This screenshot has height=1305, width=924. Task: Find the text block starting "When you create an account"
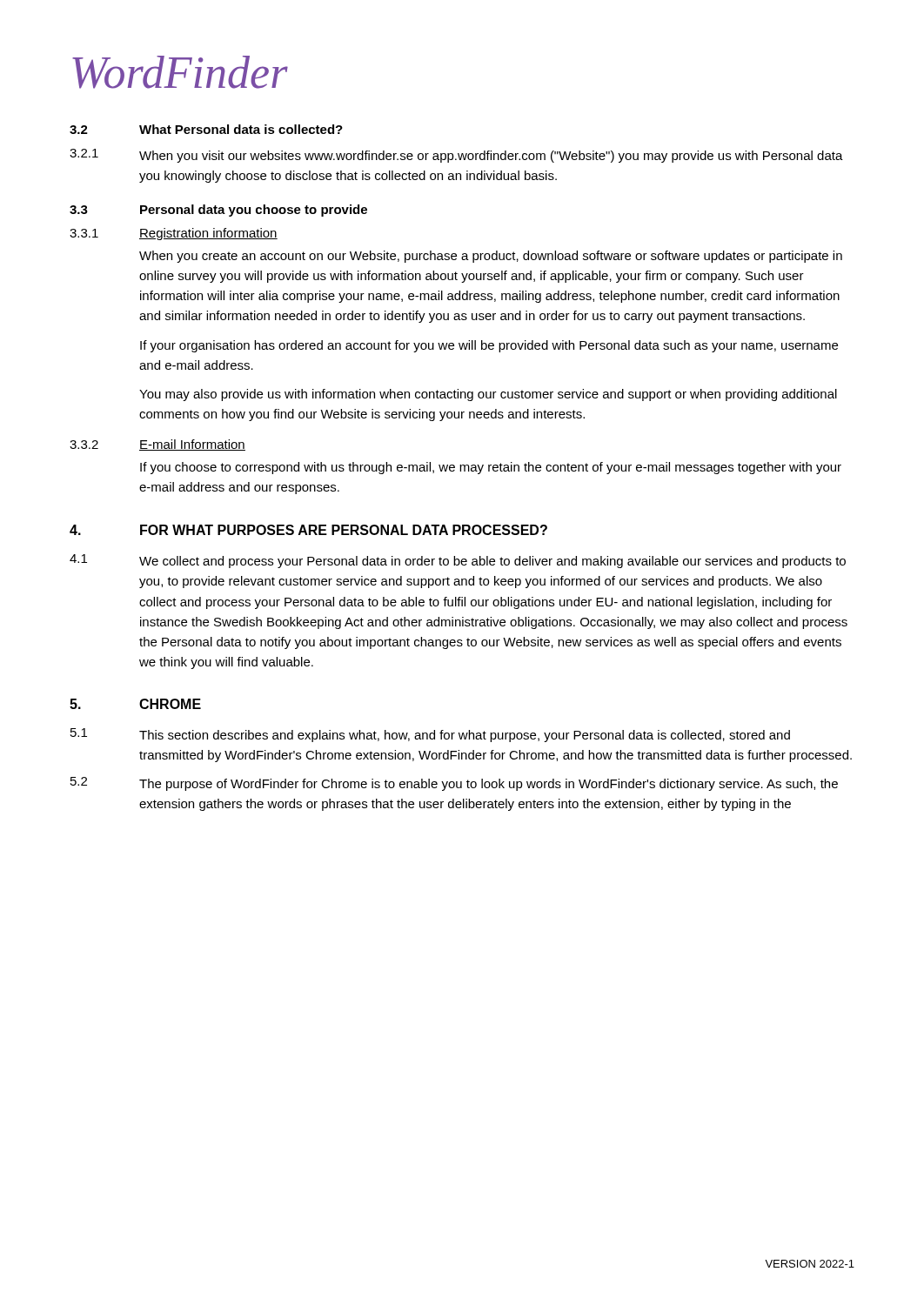[x=497, y=286]
